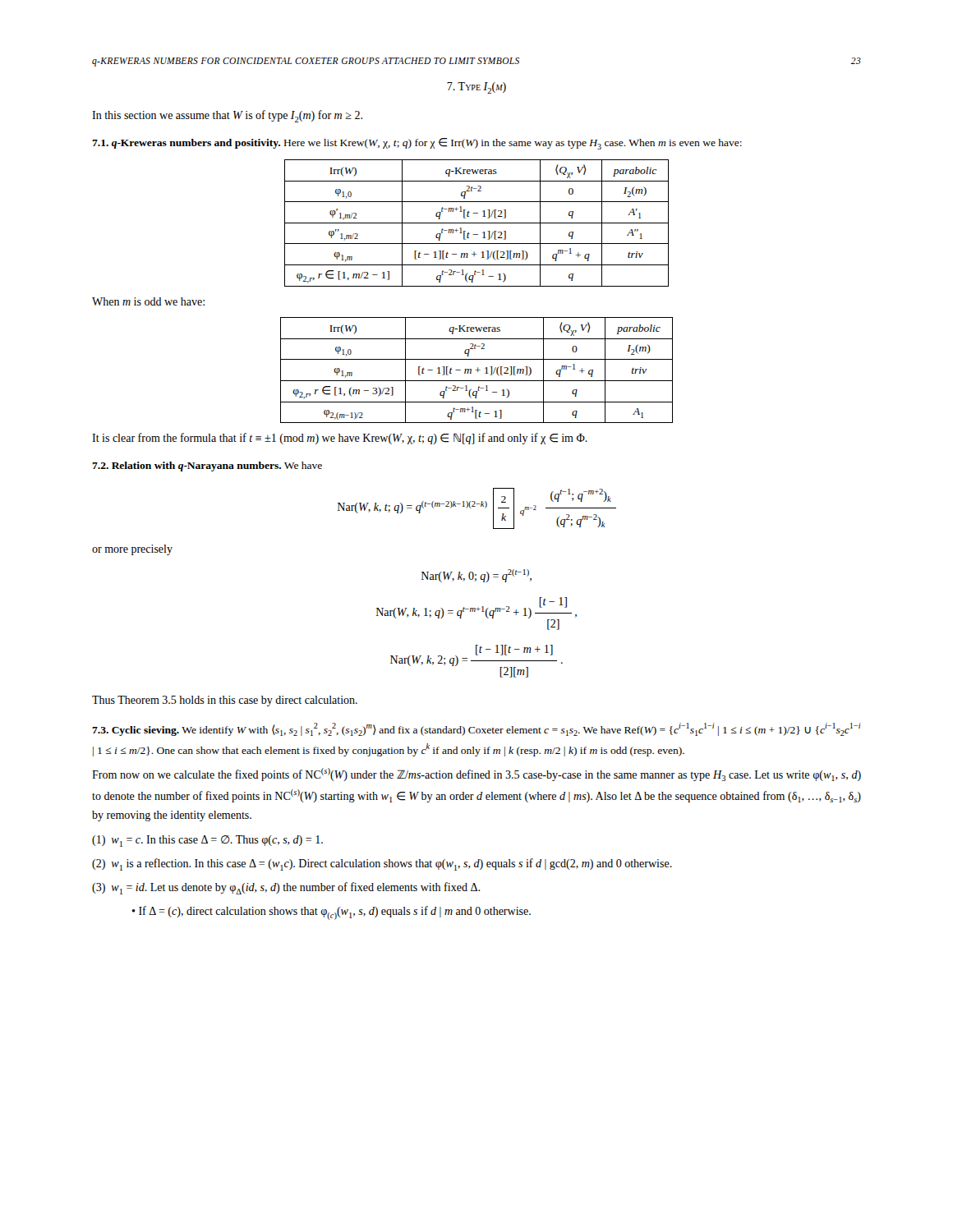Locate the list item that says "(3) w1 ="
The height and width of the screenshot is (1232, 953).
click(x=286, y=889)
